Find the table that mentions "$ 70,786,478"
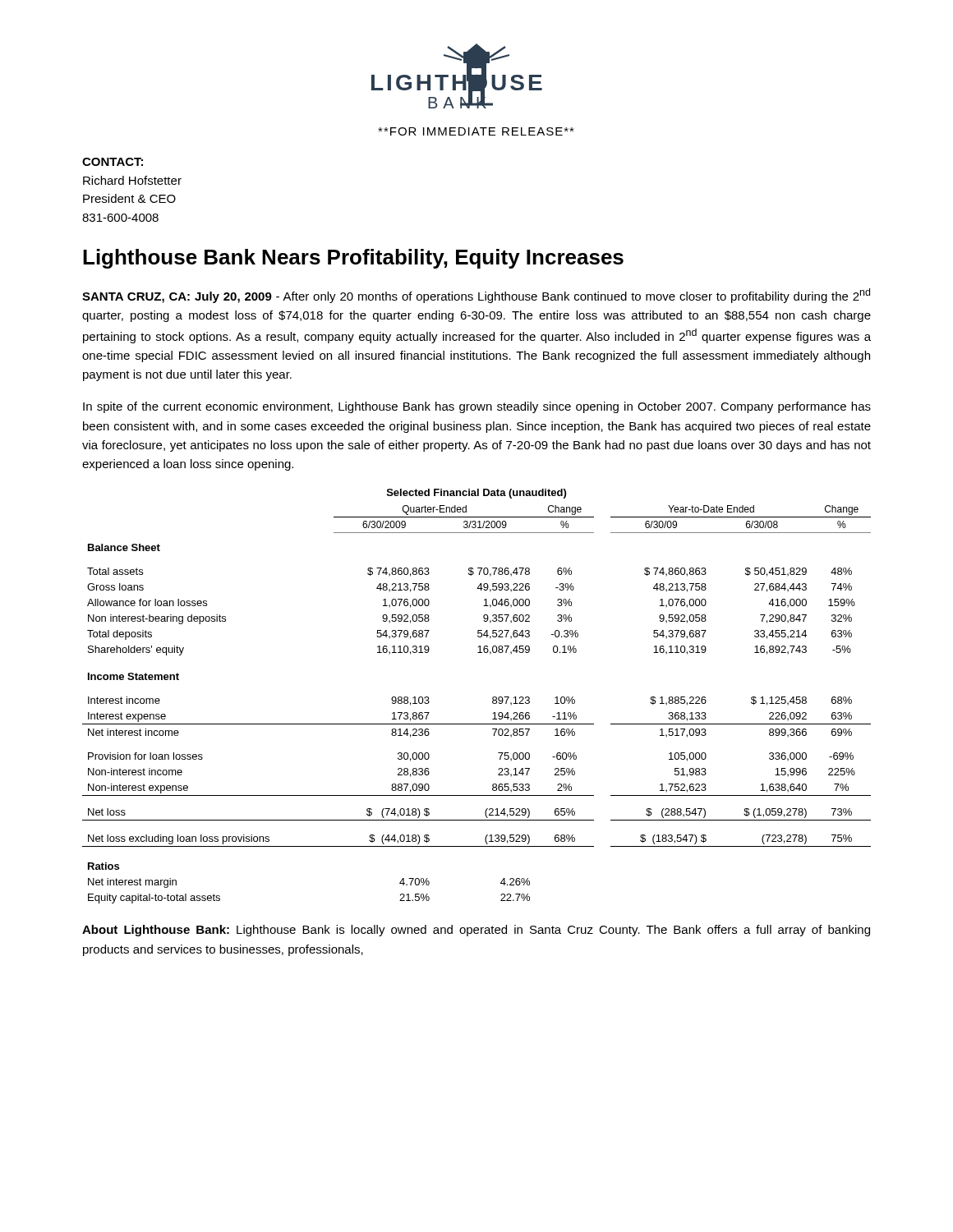The height and width of the screenshot is (1232, 953). tap(476, 696)
